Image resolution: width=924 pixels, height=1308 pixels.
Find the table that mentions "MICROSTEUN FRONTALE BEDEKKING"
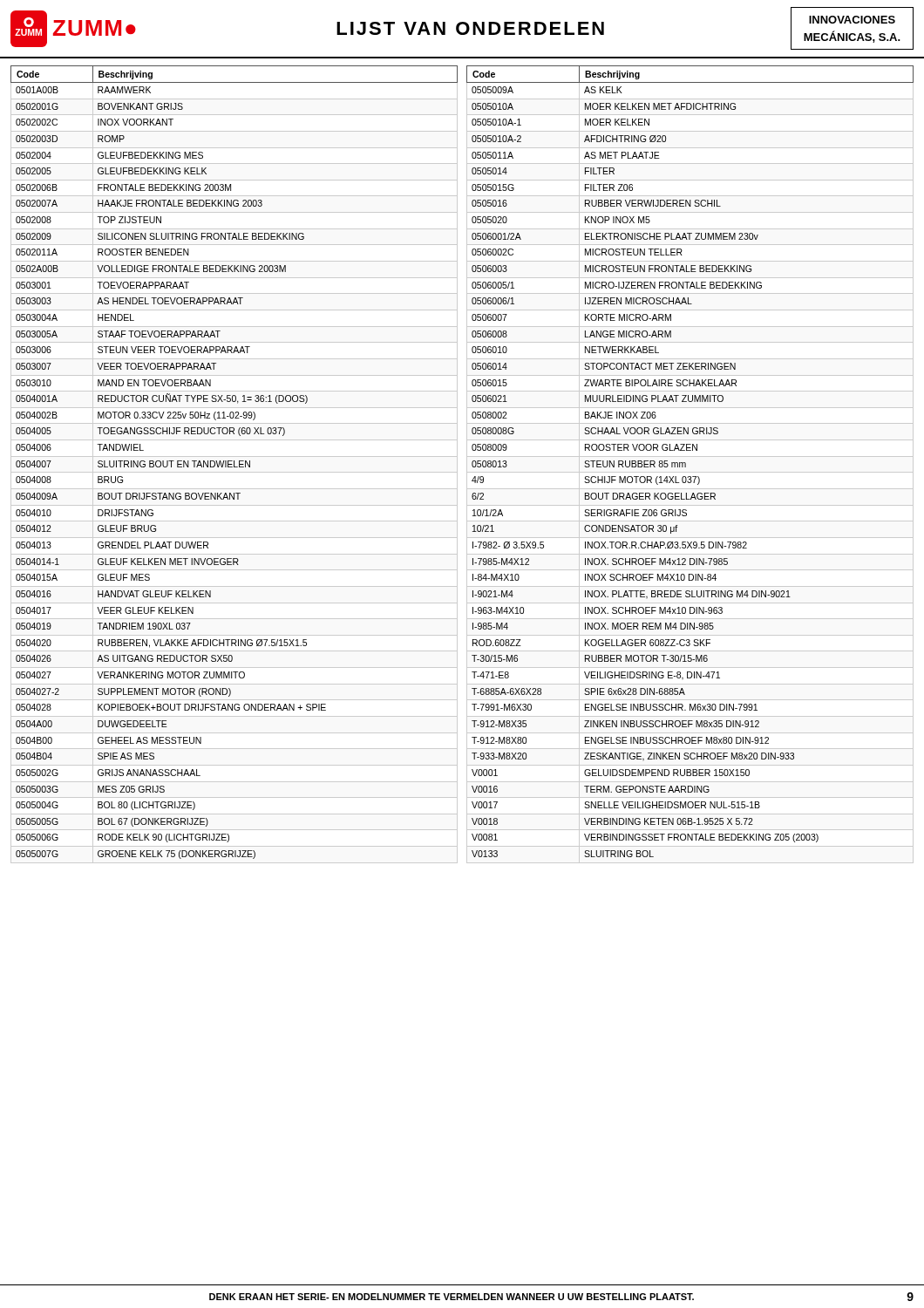click(x=690, y=464)
